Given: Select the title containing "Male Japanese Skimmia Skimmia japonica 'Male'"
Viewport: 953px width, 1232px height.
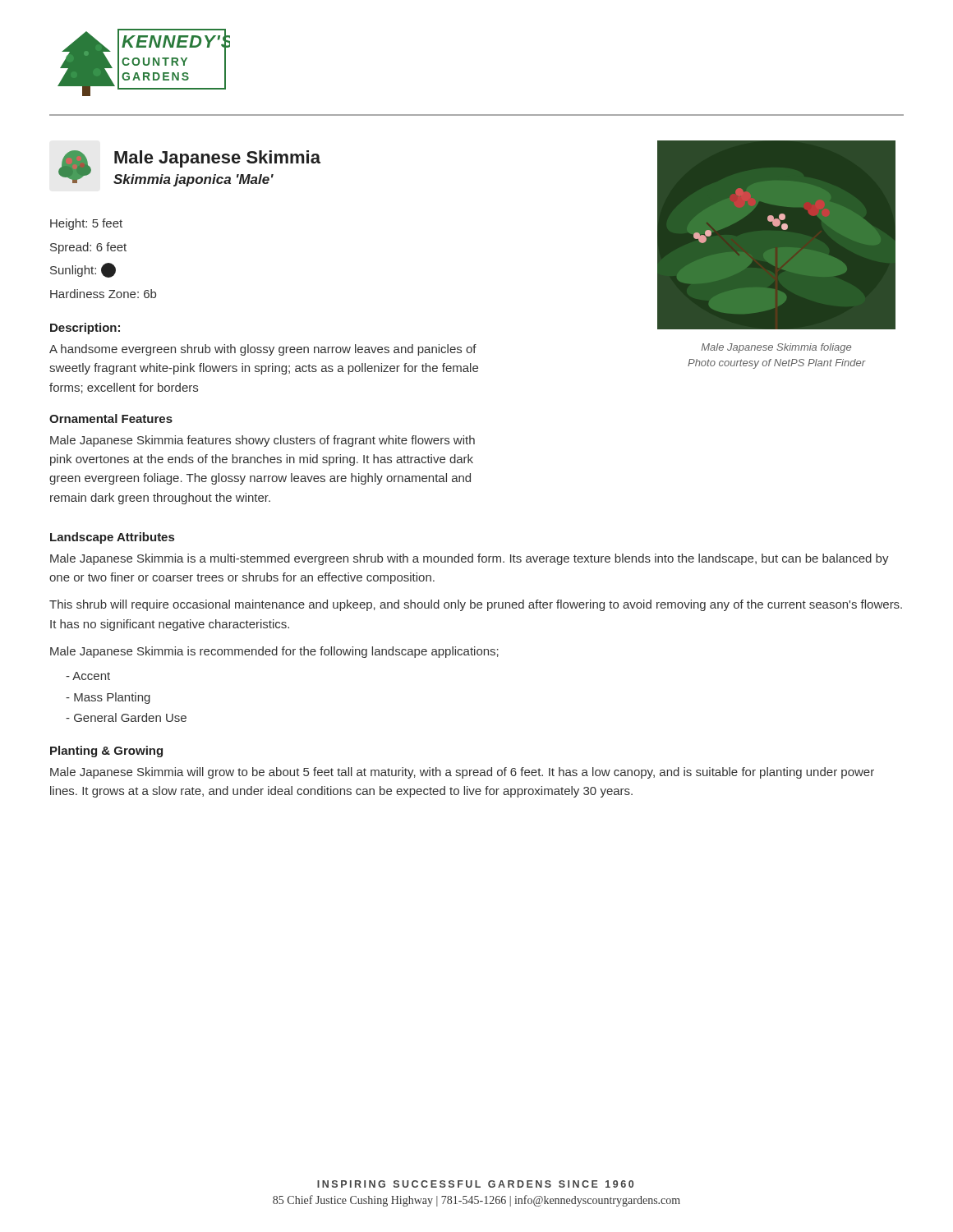Looking at the screenshot, I should (185, 167).
